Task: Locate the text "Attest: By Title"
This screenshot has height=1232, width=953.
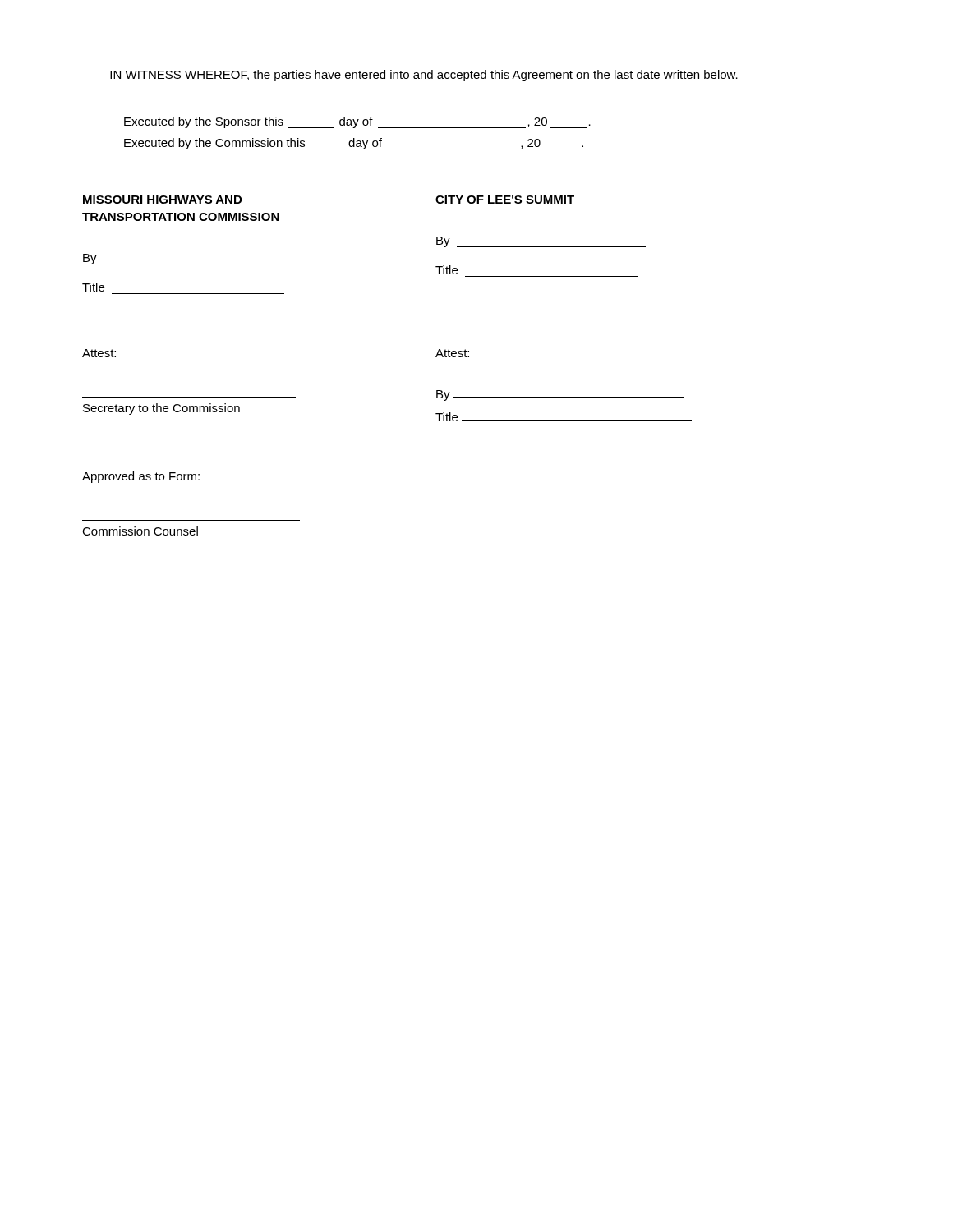Action: point(452,353)
